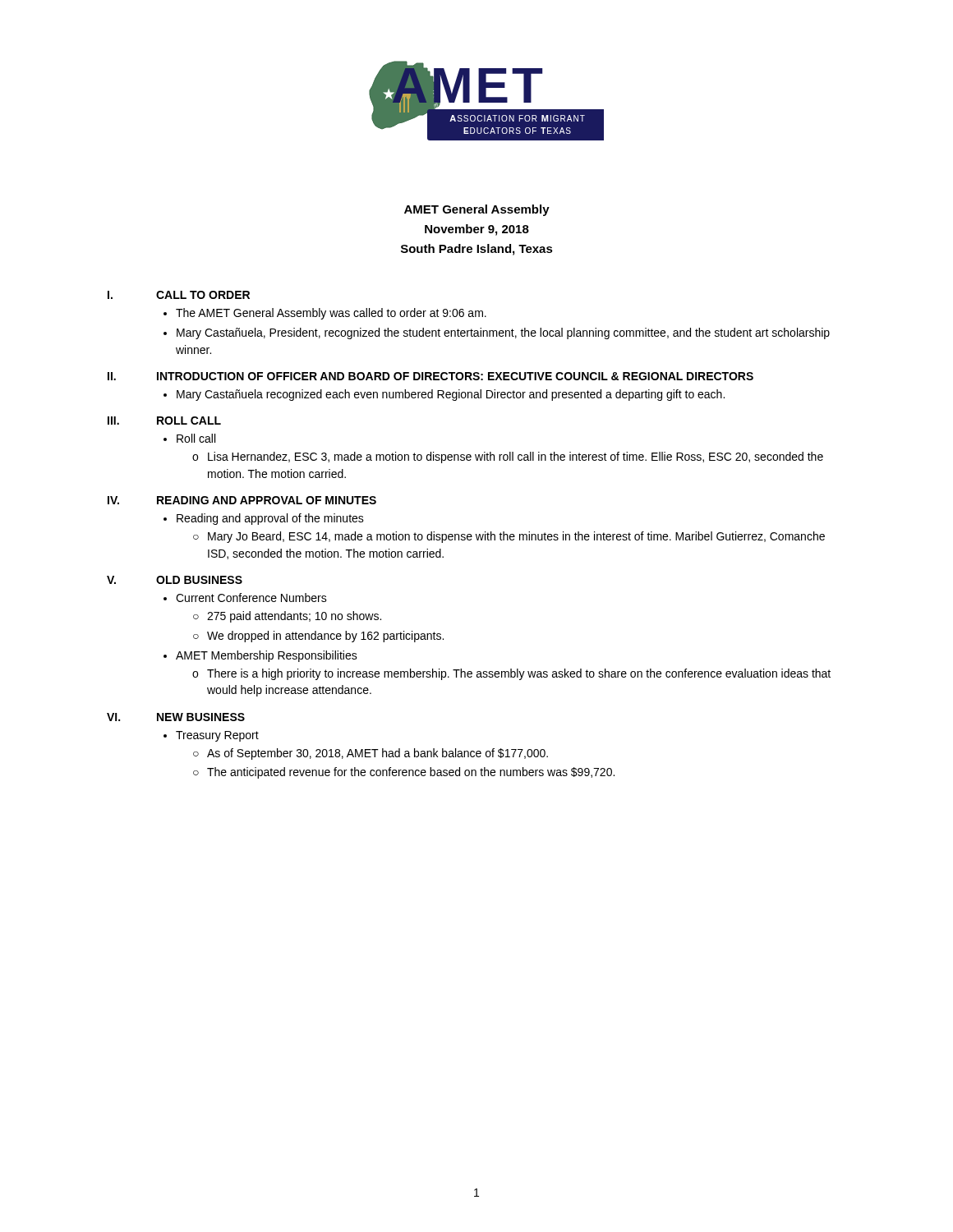Click on the section header with the text "INTRODUCTION OF OFFICER AND"
The width and height of the screenshot is (953, 1232).
point(455,376)
